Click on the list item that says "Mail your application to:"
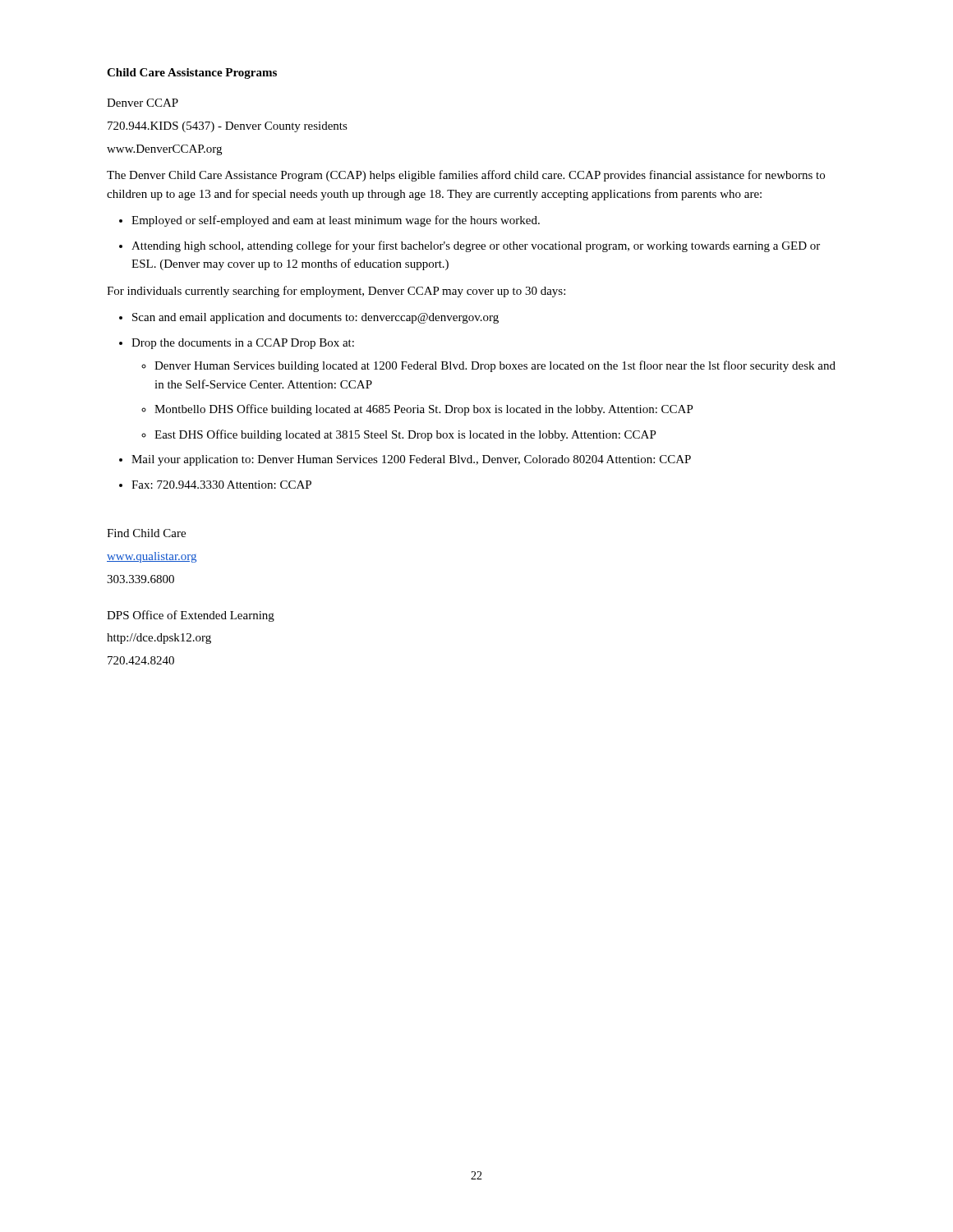 point(411,459)
